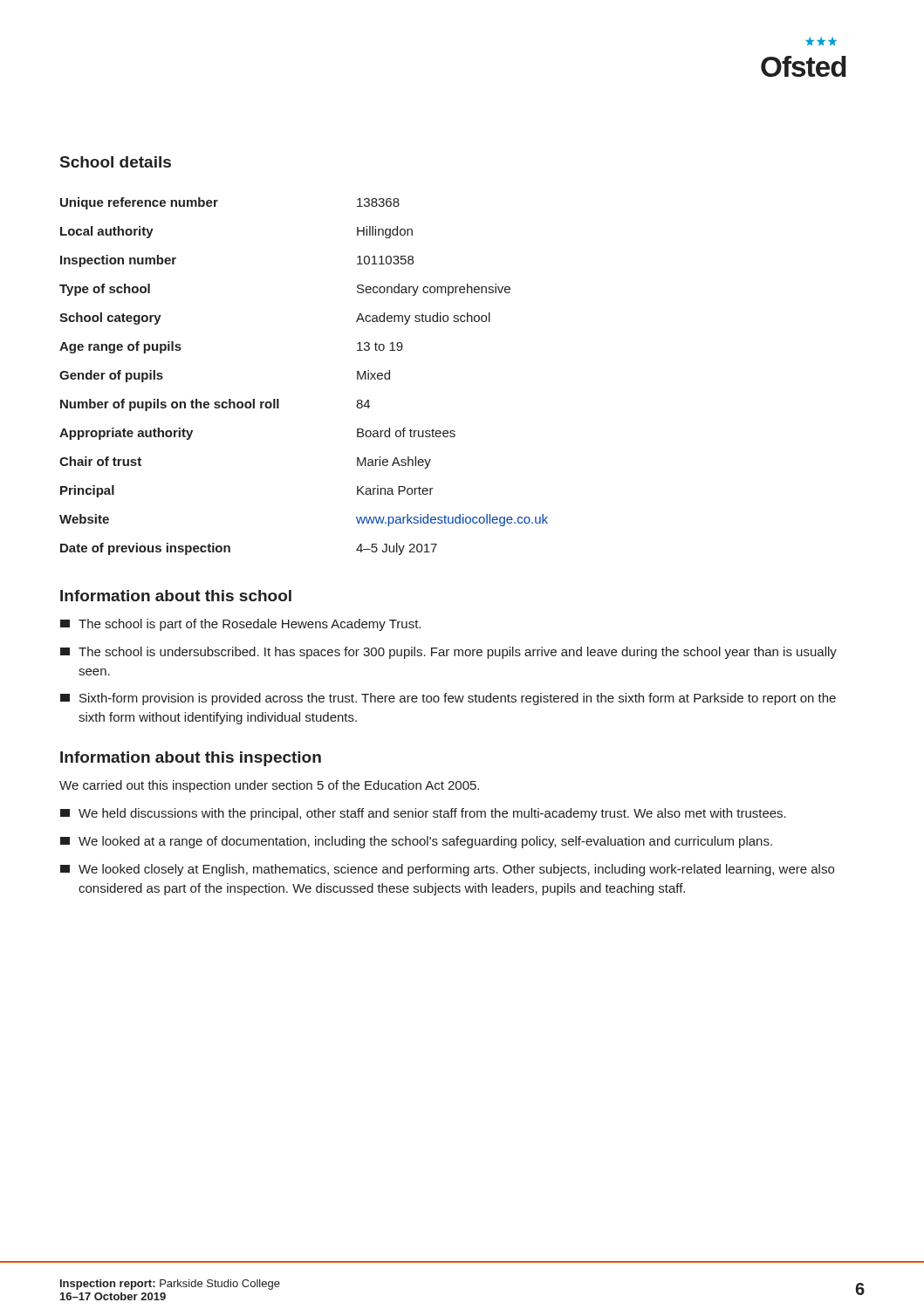Screen dimensions: 1309x924
Task: Click a table
Action: (x=462, y=375)
